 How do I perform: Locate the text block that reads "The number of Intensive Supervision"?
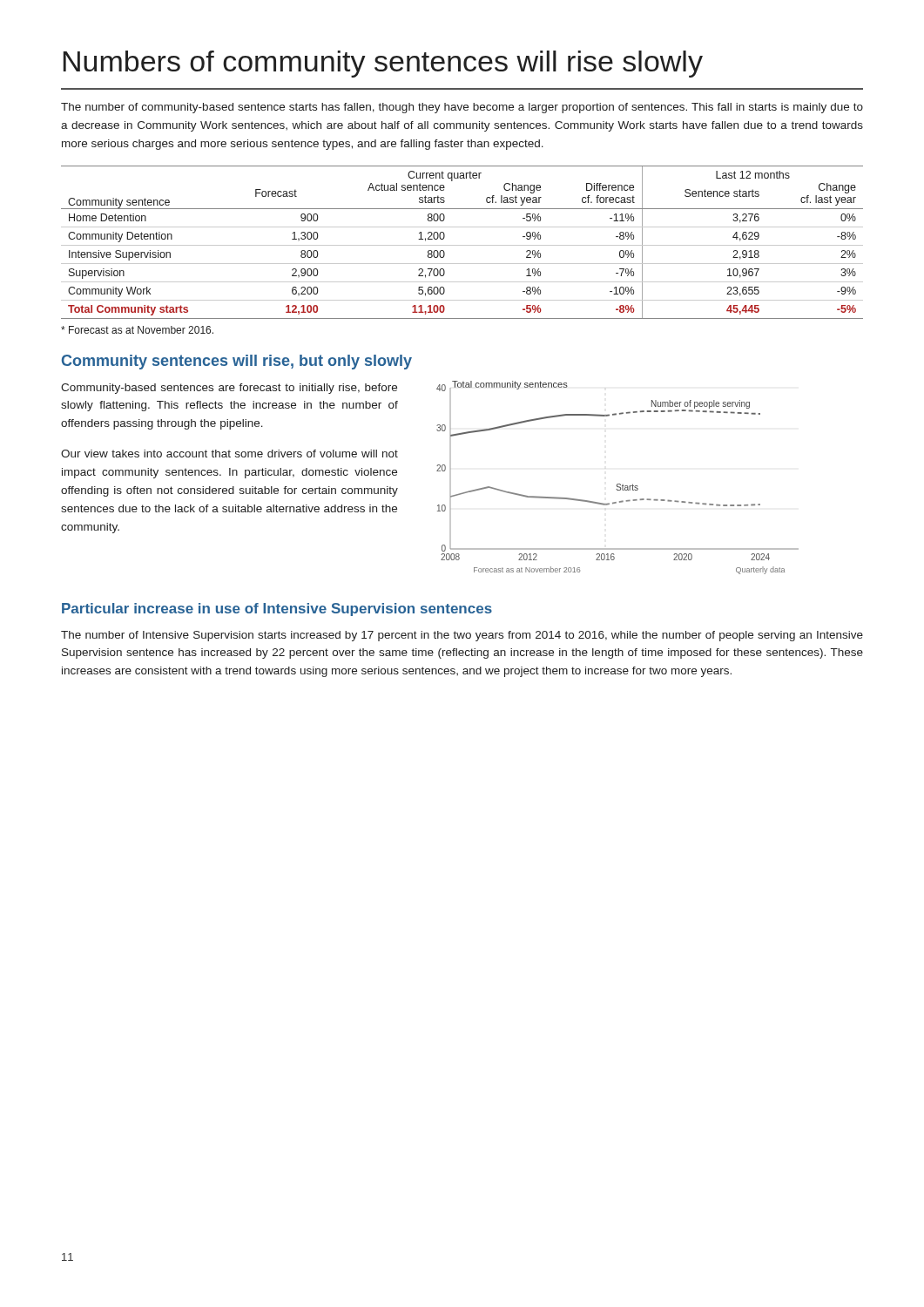pyautogui.click(x=462, y=653)
